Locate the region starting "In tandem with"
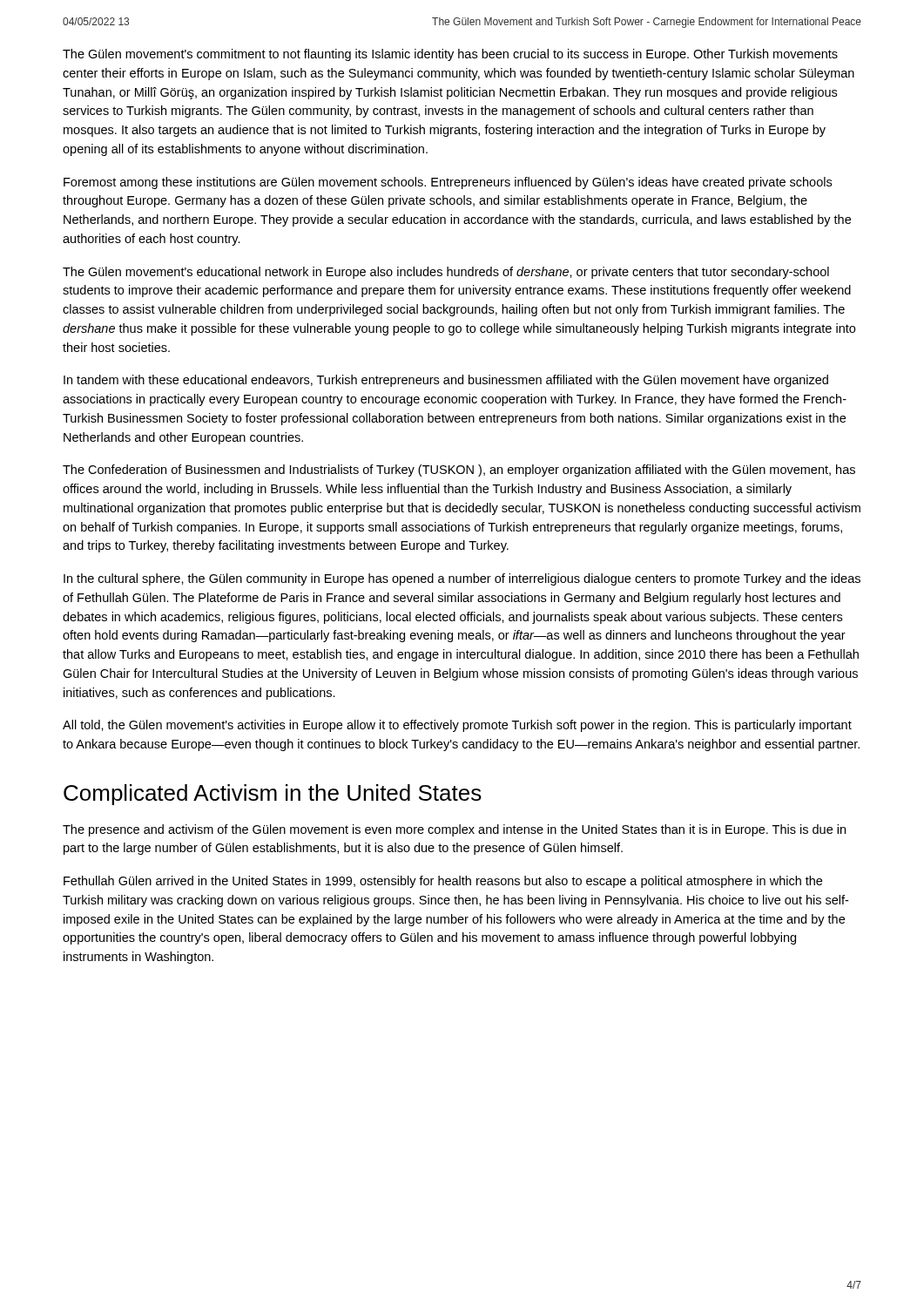 455,409
